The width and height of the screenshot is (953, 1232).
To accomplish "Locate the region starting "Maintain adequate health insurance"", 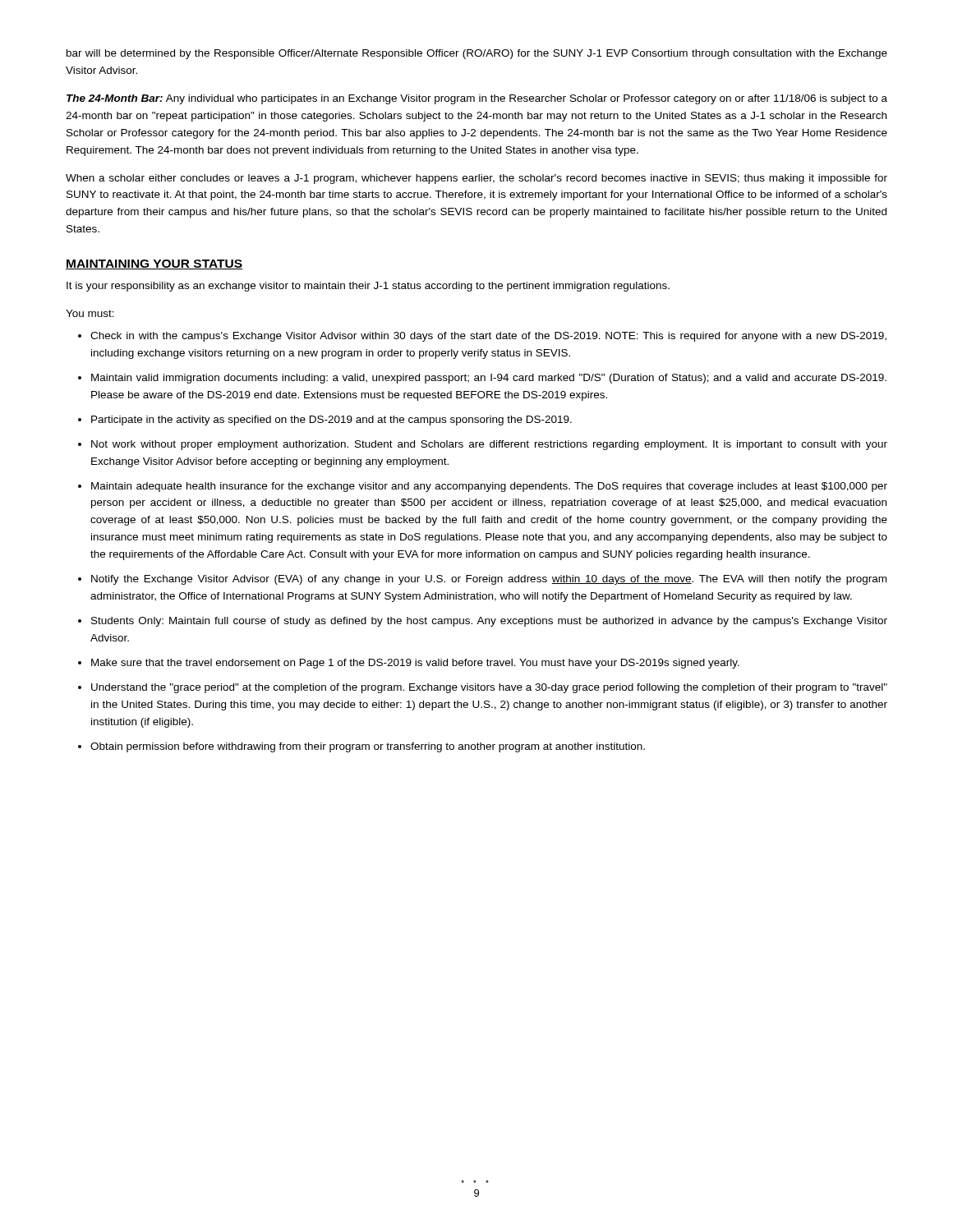I will (489, 520).
